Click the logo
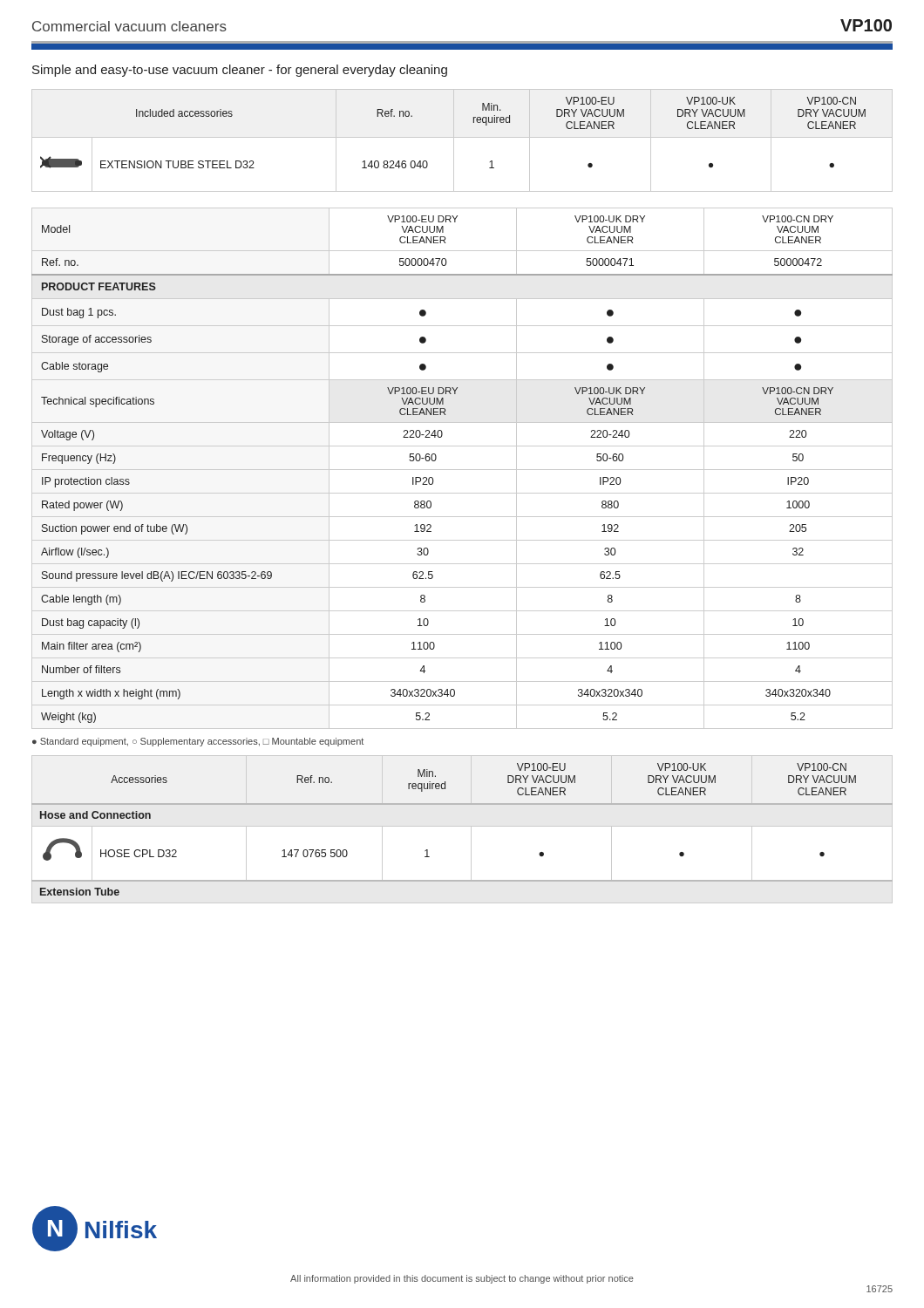The width and height of the screenshot is (924, 1308). click(x=101, y=1230)
